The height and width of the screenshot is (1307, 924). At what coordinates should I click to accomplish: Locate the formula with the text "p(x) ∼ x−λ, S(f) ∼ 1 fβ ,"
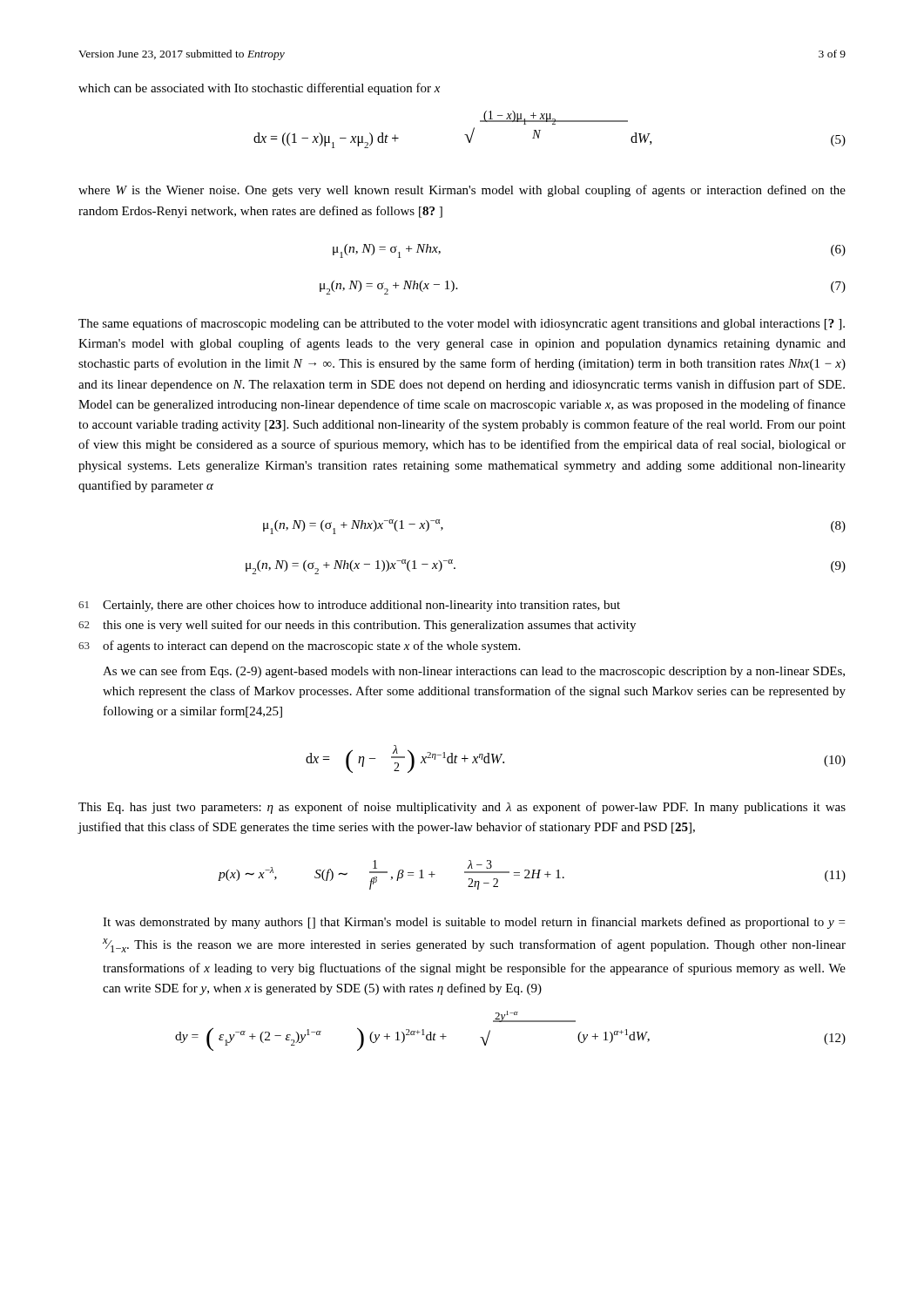click(x=528, y=873)
